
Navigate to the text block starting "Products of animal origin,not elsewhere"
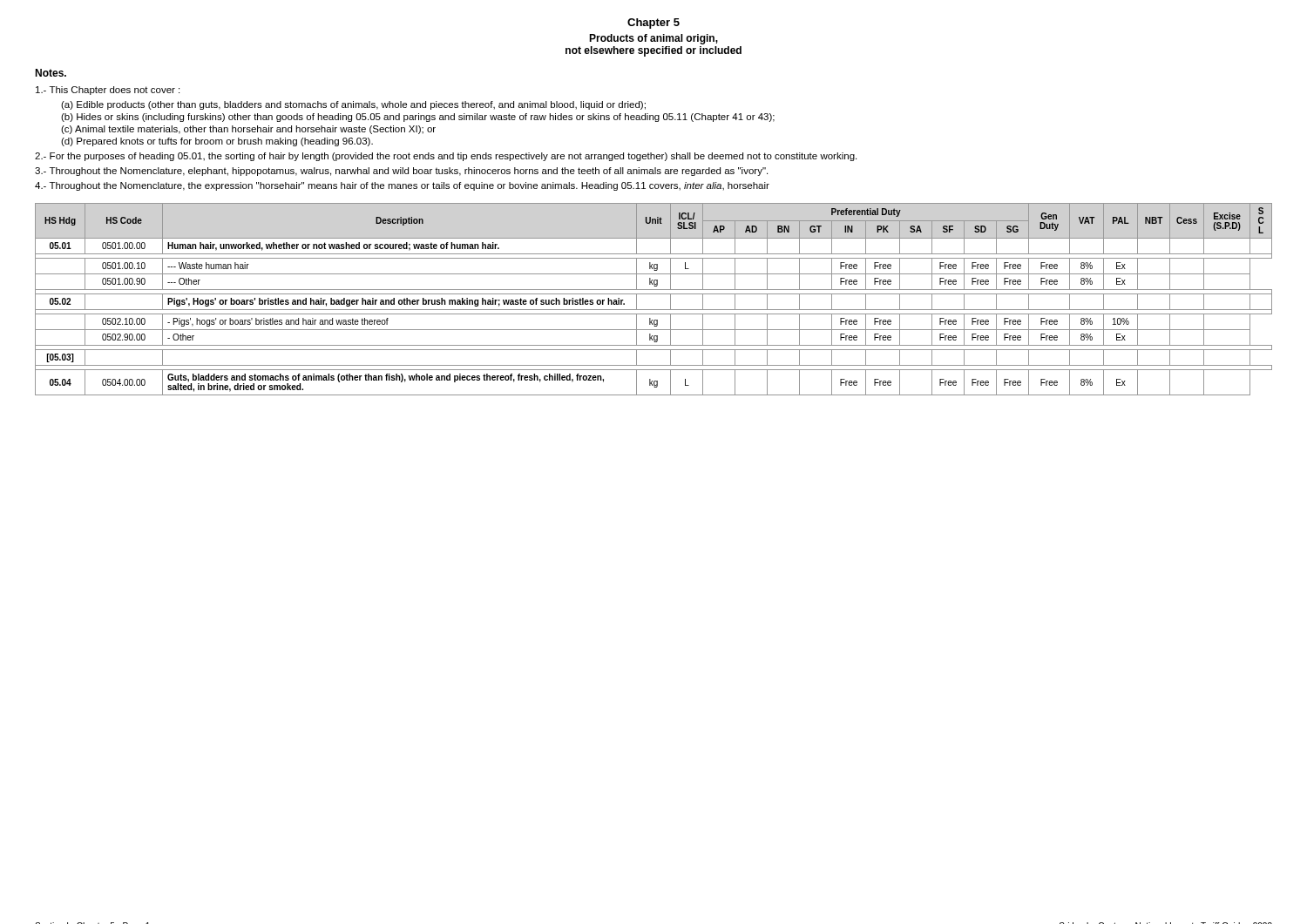point(654,44)
